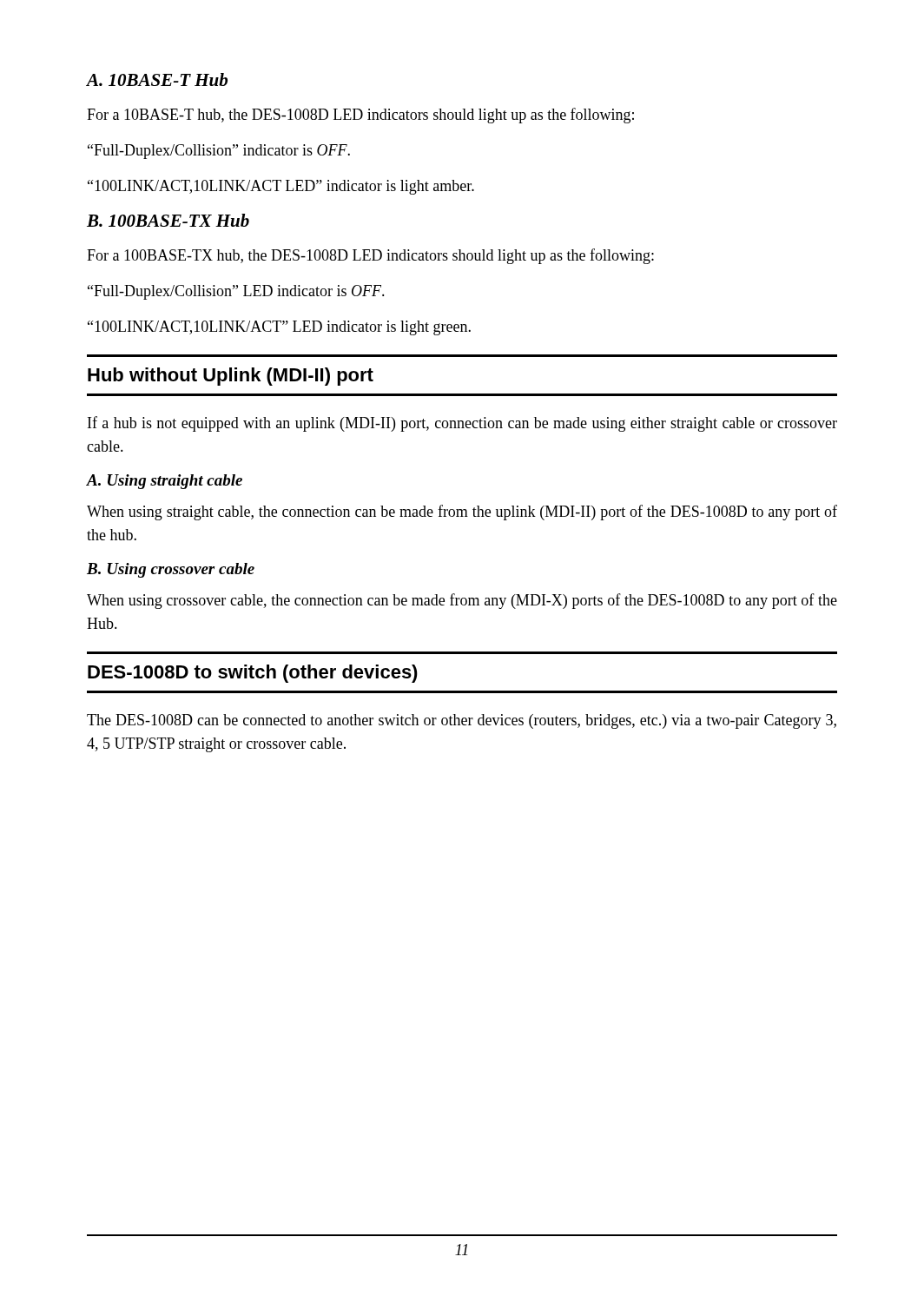924x1303 pixels.
Task: Locate the region starting "“Full-Duplex/Collision” indicator is OFF."
Action: 219,150
